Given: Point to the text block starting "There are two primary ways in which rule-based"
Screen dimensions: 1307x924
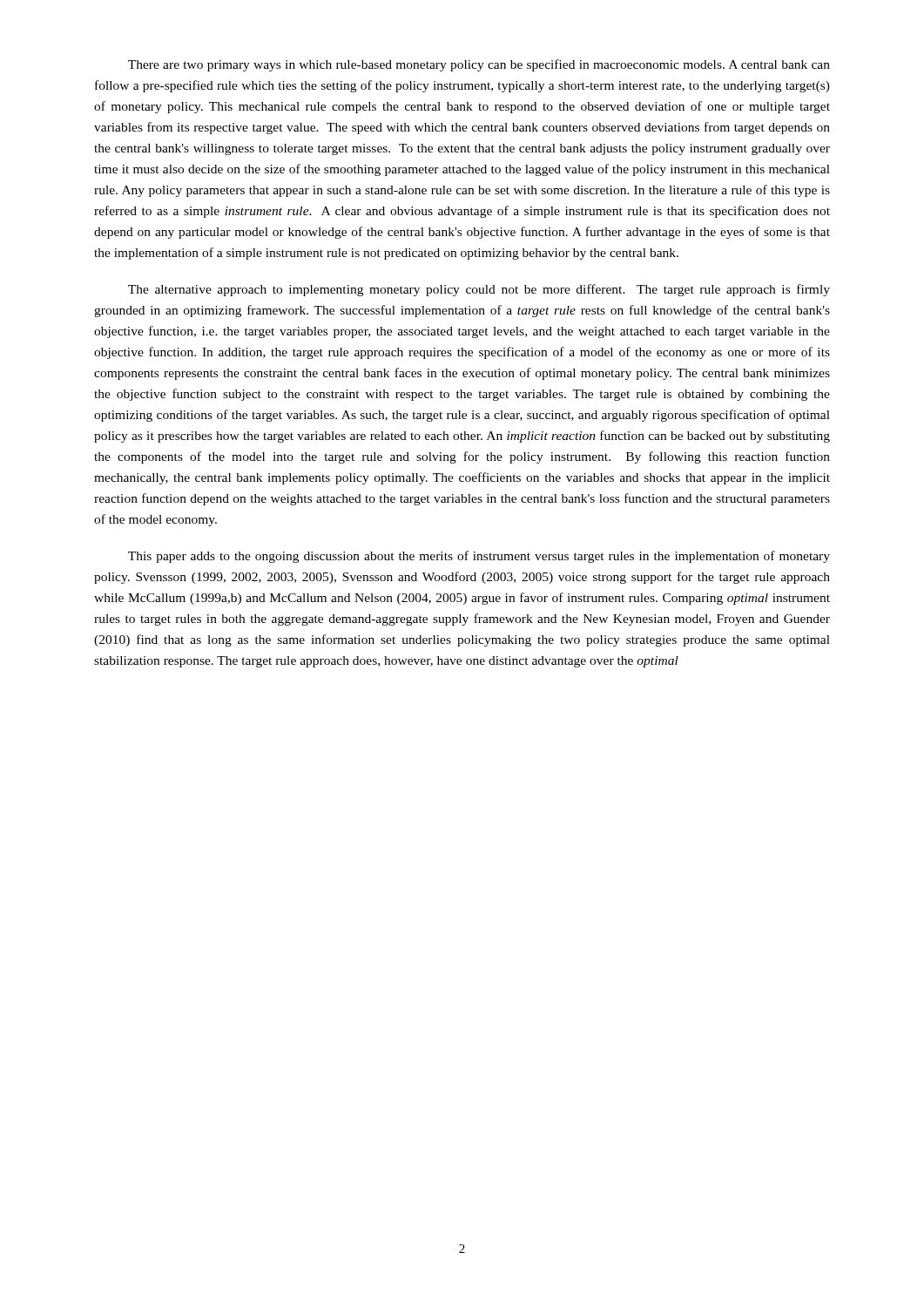Looking at the screenshot, I should pyautogui.click(x=462, y=158).
